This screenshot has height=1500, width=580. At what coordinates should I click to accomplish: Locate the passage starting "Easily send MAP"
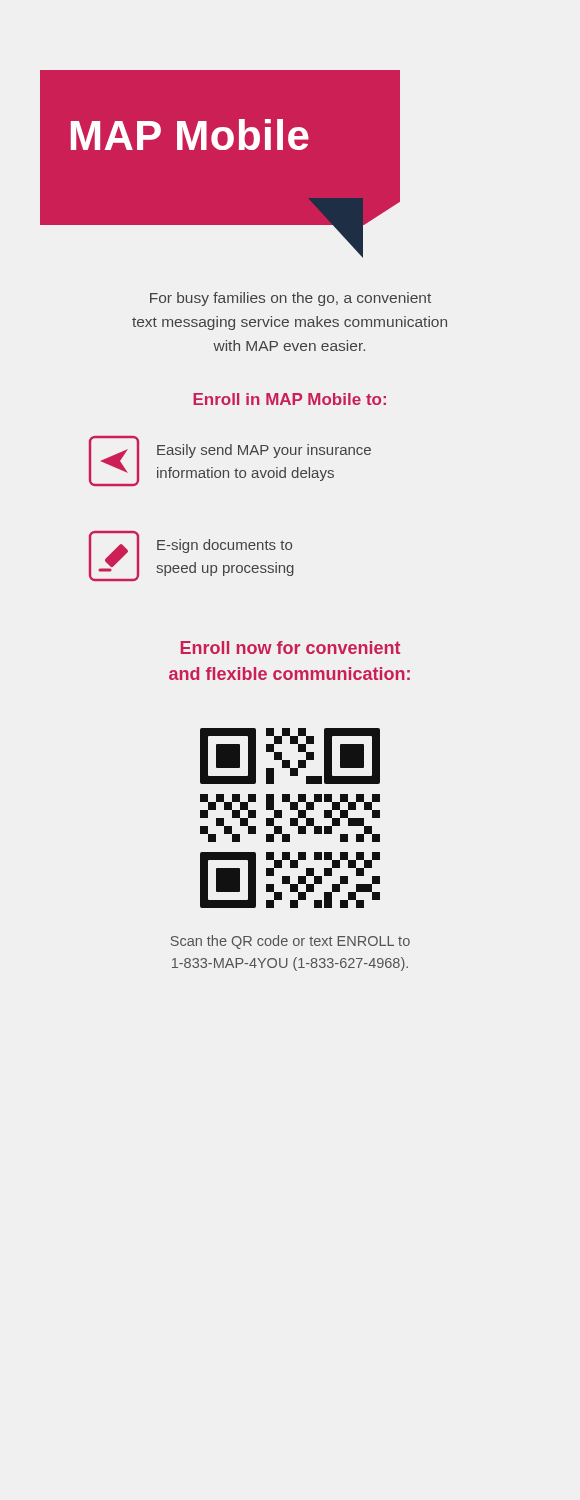[230, 463]
